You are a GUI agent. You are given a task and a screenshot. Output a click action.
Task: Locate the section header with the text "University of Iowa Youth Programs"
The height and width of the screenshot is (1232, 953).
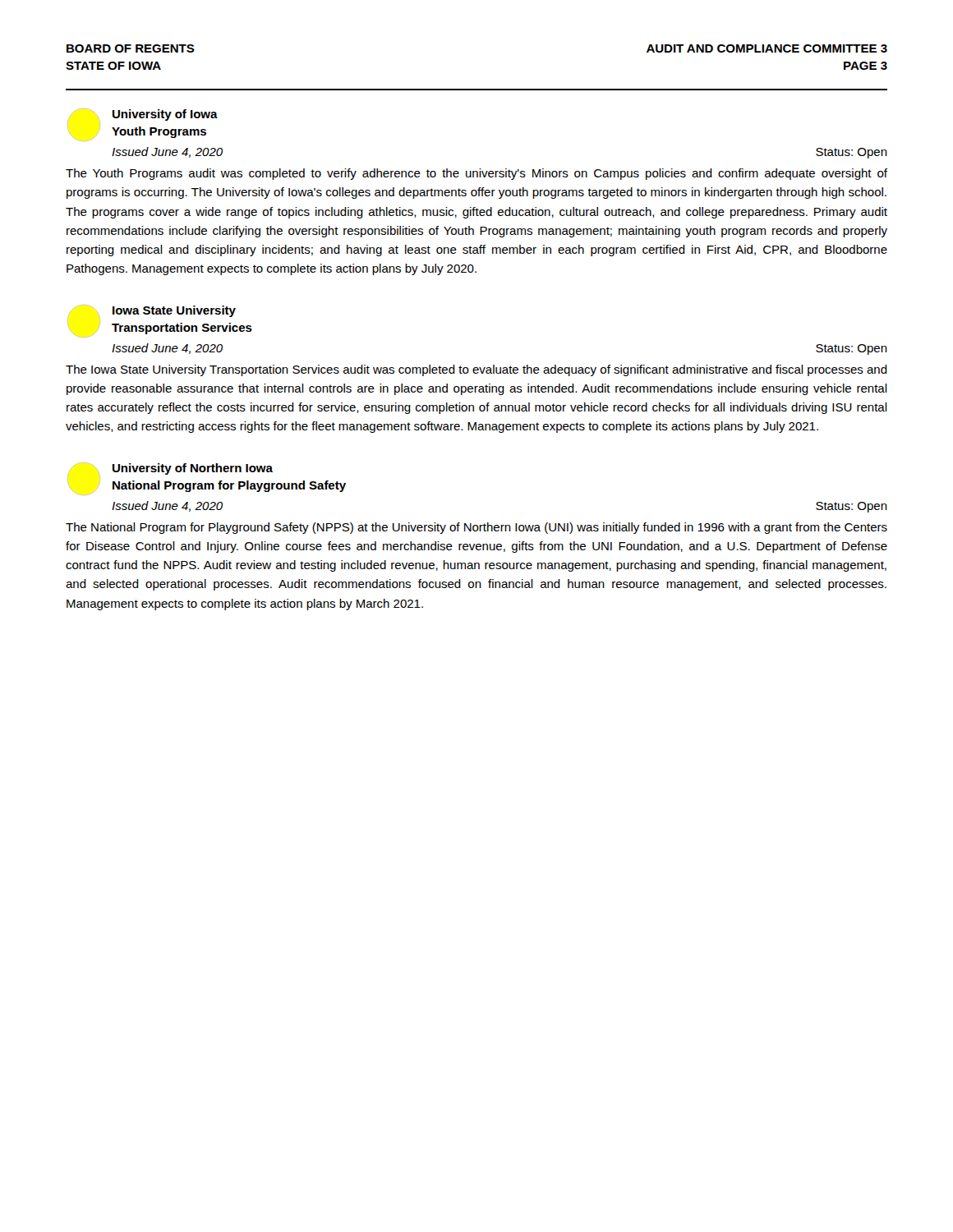point(165,115)
